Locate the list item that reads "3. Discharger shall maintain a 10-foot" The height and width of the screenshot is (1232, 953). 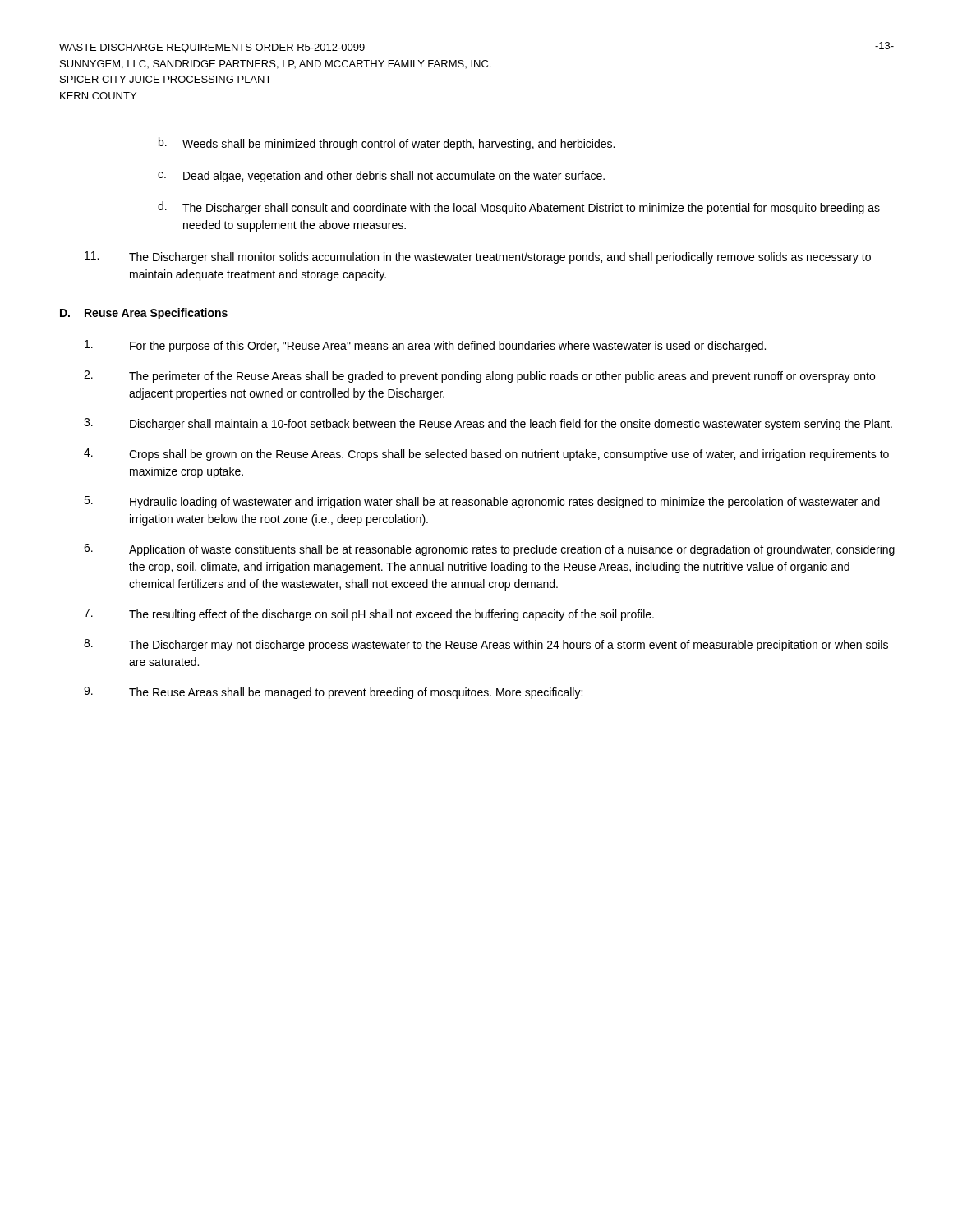pos(488,424)
